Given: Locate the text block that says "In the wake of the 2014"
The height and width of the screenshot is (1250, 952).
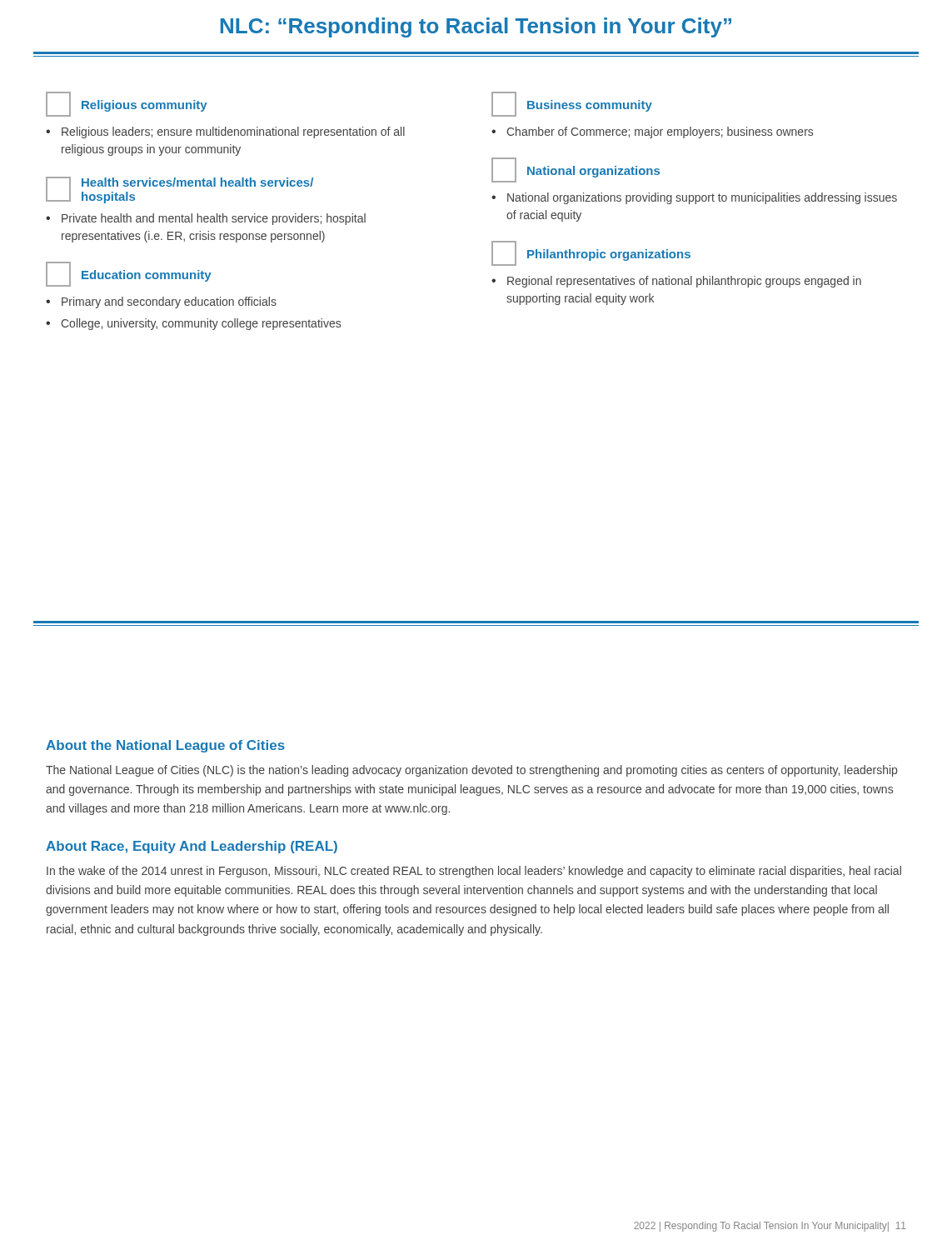Looking at the screenshot, I should pyautogui.click(x=476, y=900).
